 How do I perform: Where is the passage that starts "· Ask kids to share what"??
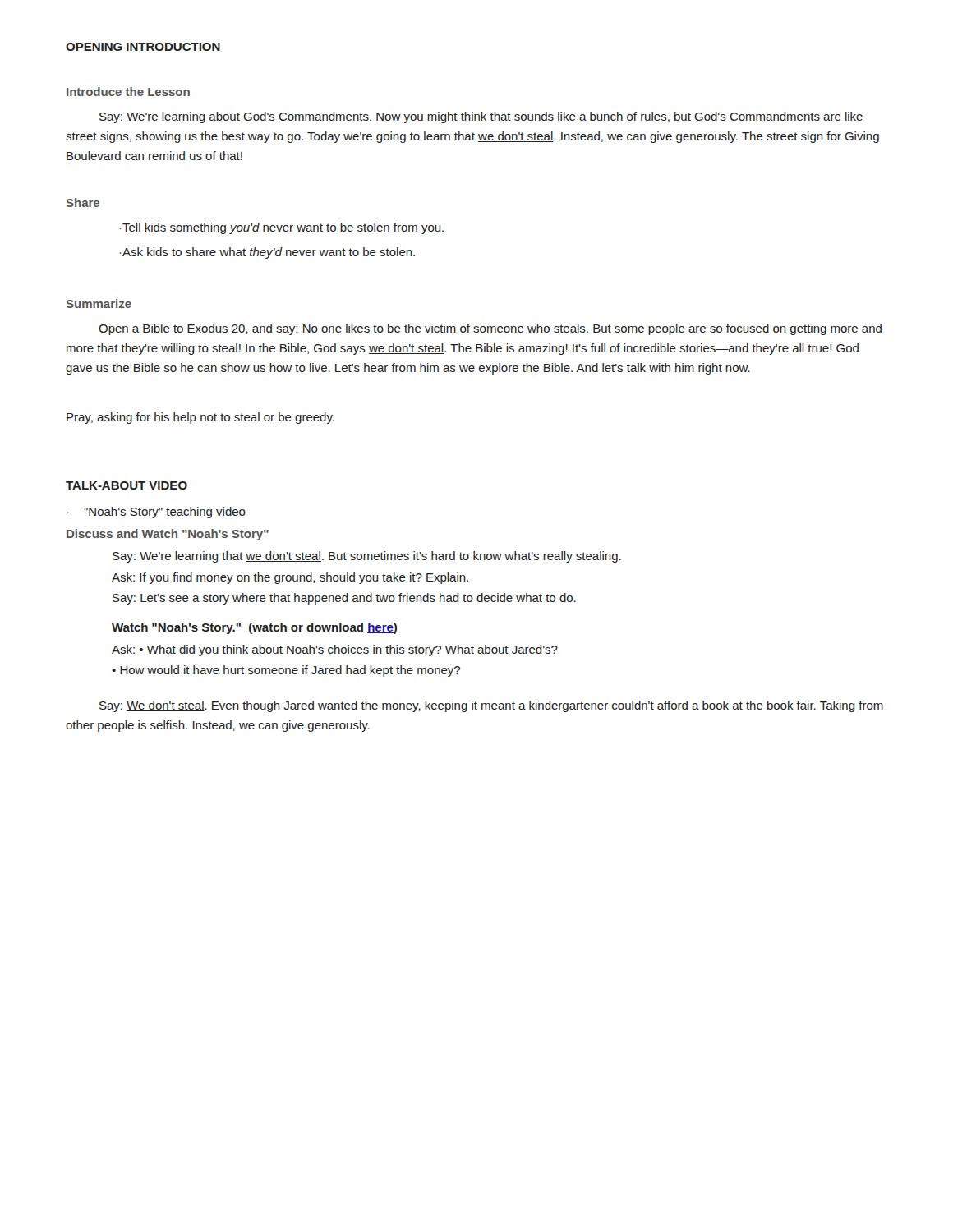[x=254, y=252]
